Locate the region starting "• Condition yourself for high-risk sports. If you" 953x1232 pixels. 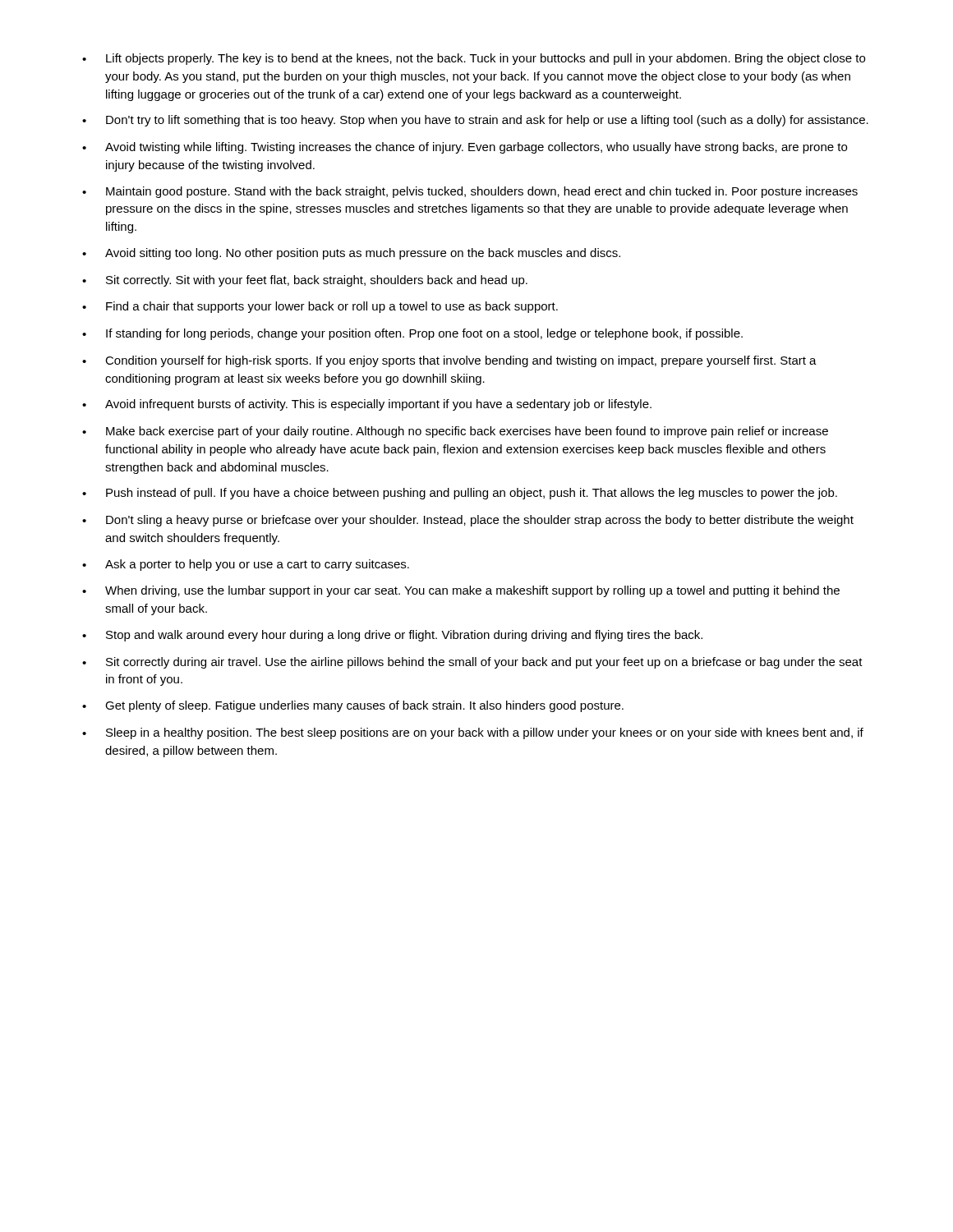pos(476,369)
